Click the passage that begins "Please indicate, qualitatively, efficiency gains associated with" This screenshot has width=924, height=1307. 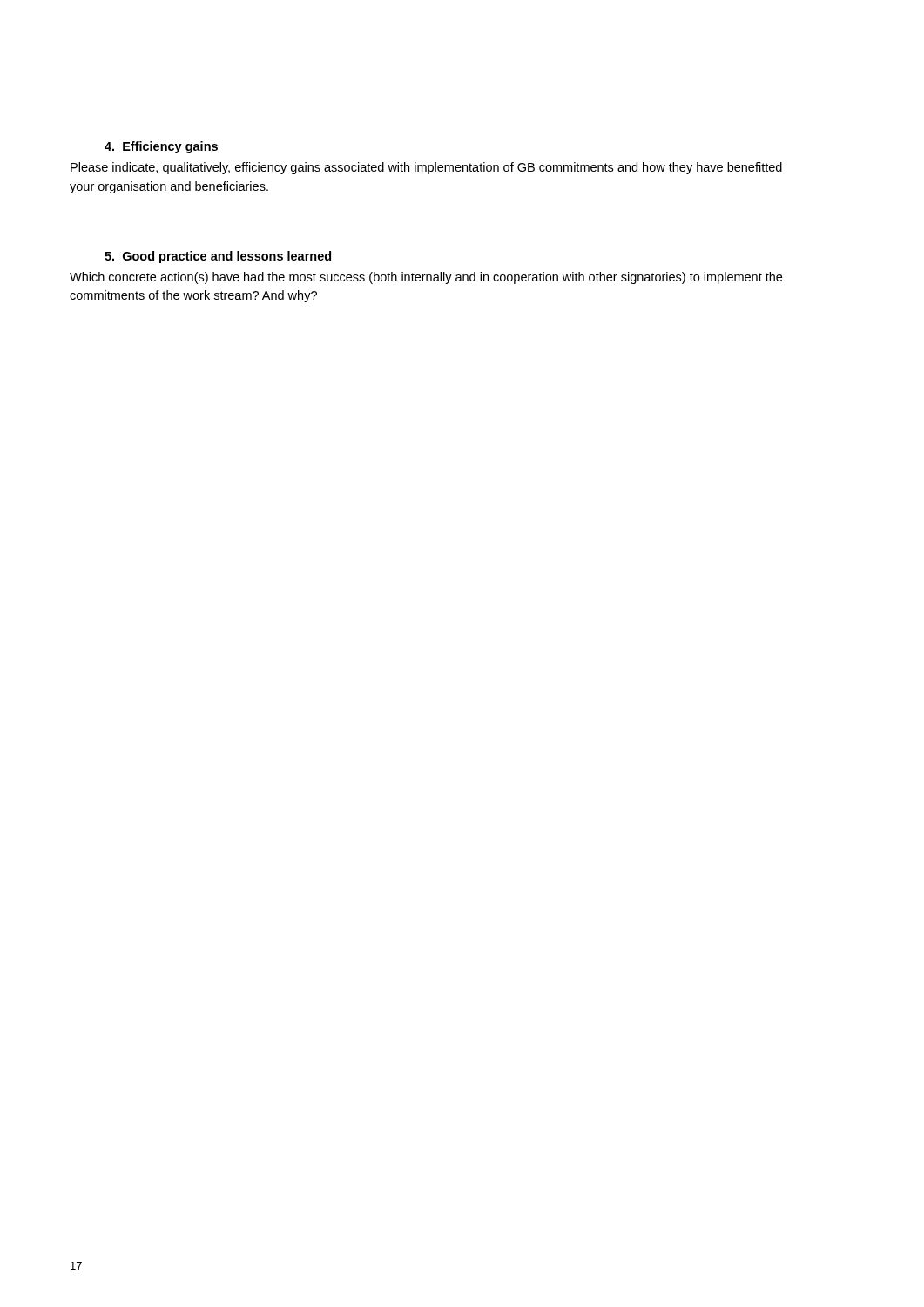point(426,177)
